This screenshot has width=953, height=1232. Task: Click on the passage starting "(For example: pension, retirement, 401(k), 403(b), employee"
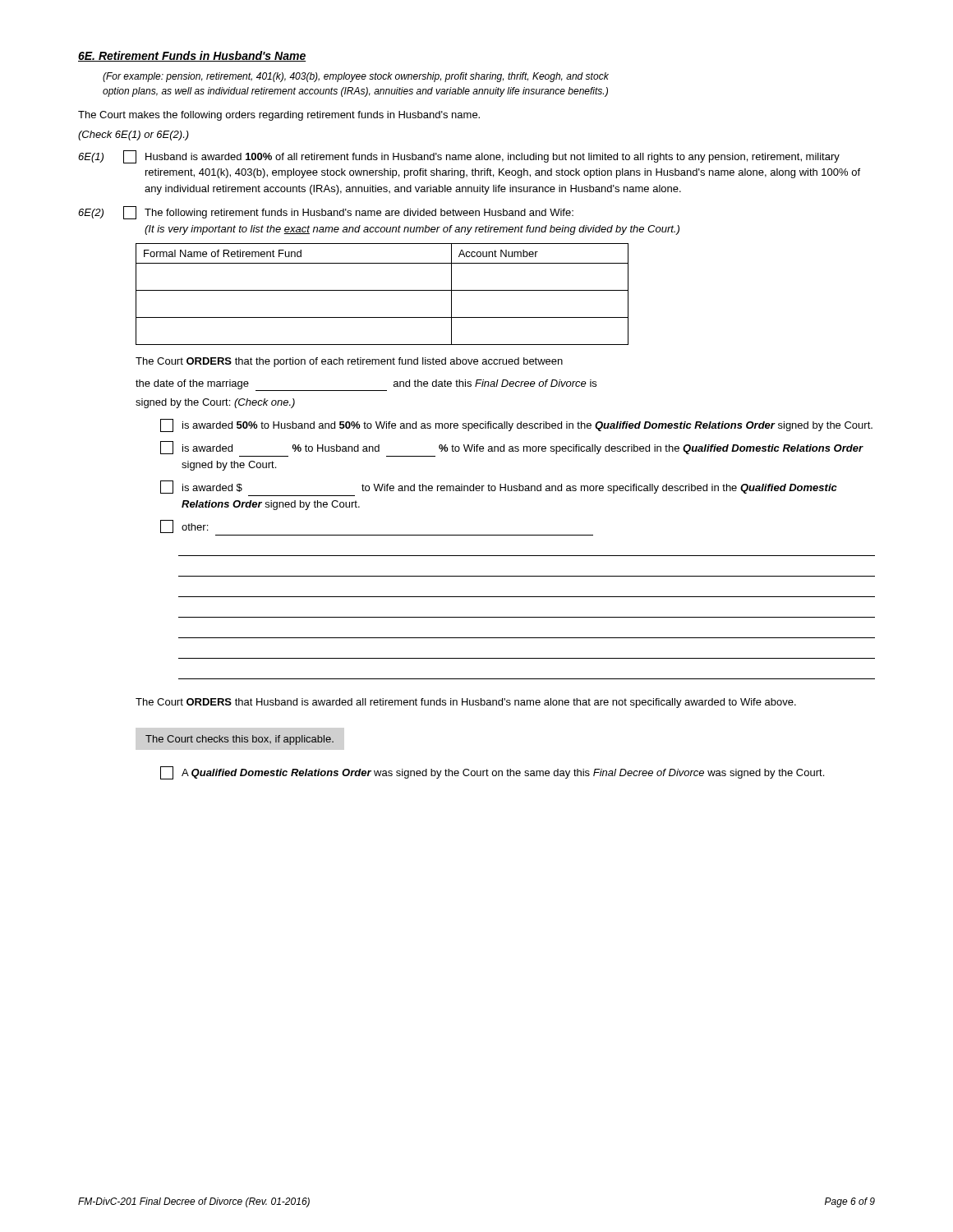(356, 84)
